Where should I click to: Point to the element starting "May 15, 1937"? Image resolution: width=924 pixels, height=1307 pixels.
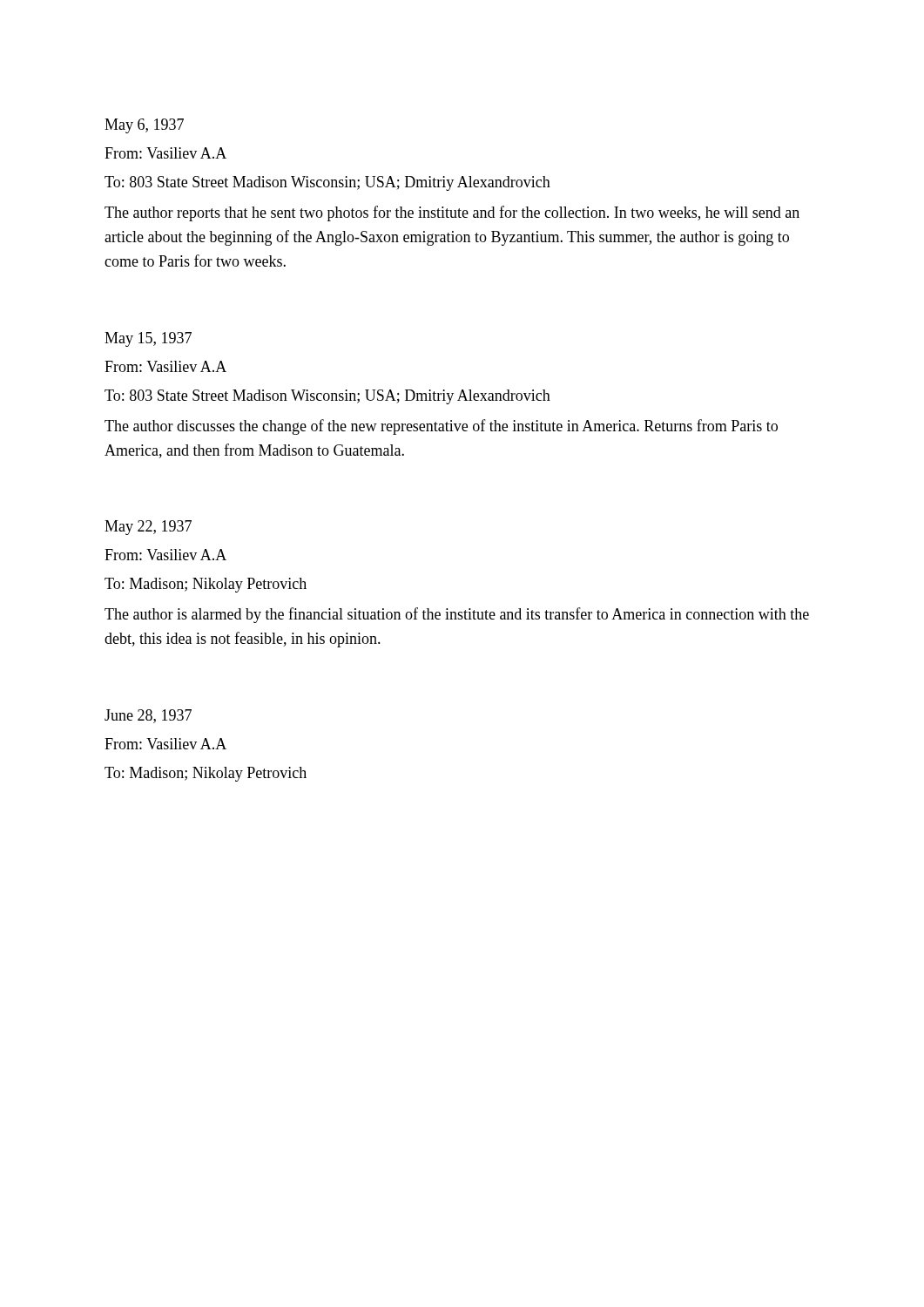click(x=148, y=339)
